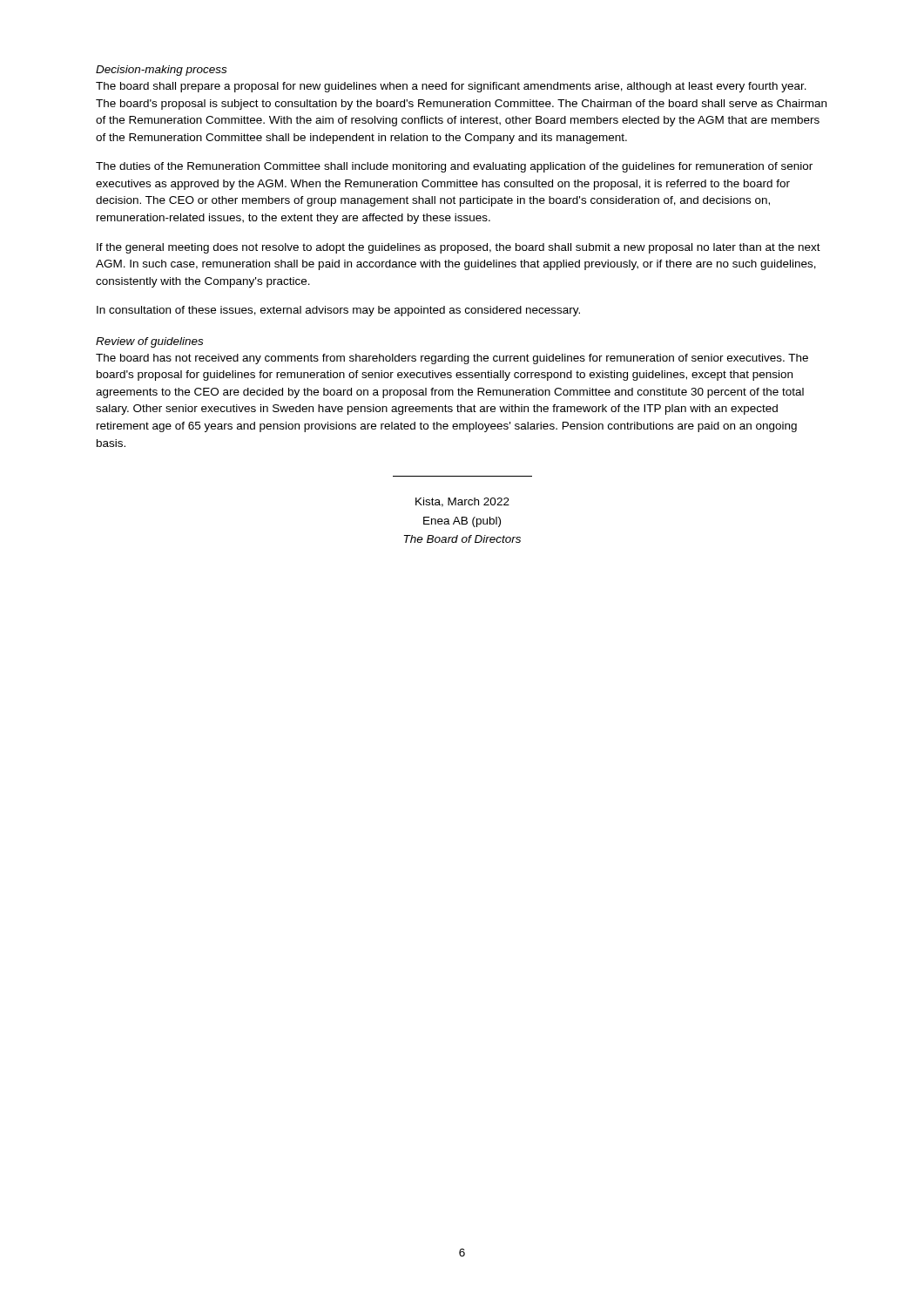924x1307 pixels.
Task: Select the passage starting "If the general meeting does not resolve to"
Action: pos(458,264)
